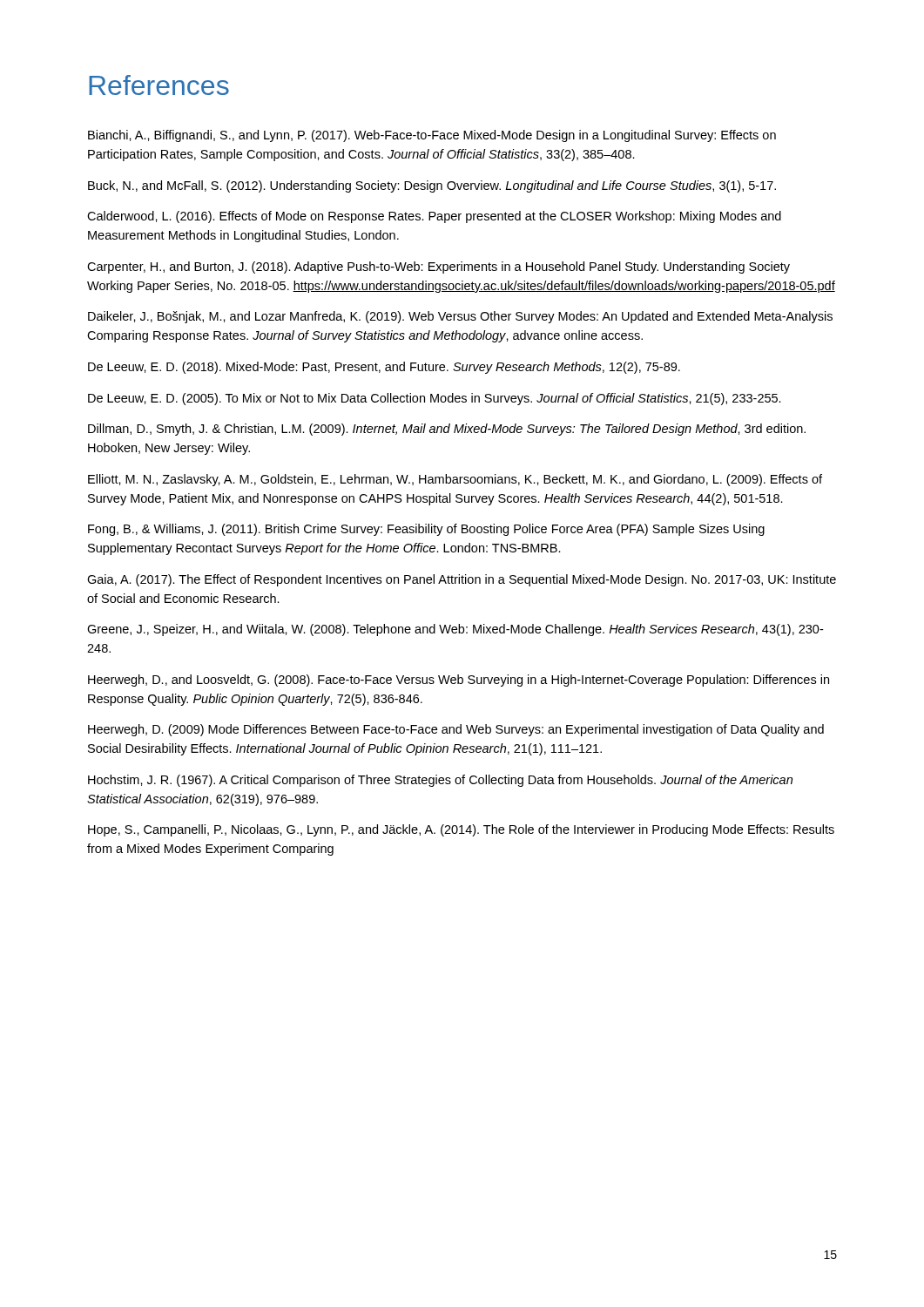Select the list item containing "Heerwegh, D., and Loosveldt, G. (2008). Face-to-Face"
The image size is (924, 1307).
click(459, 689)
